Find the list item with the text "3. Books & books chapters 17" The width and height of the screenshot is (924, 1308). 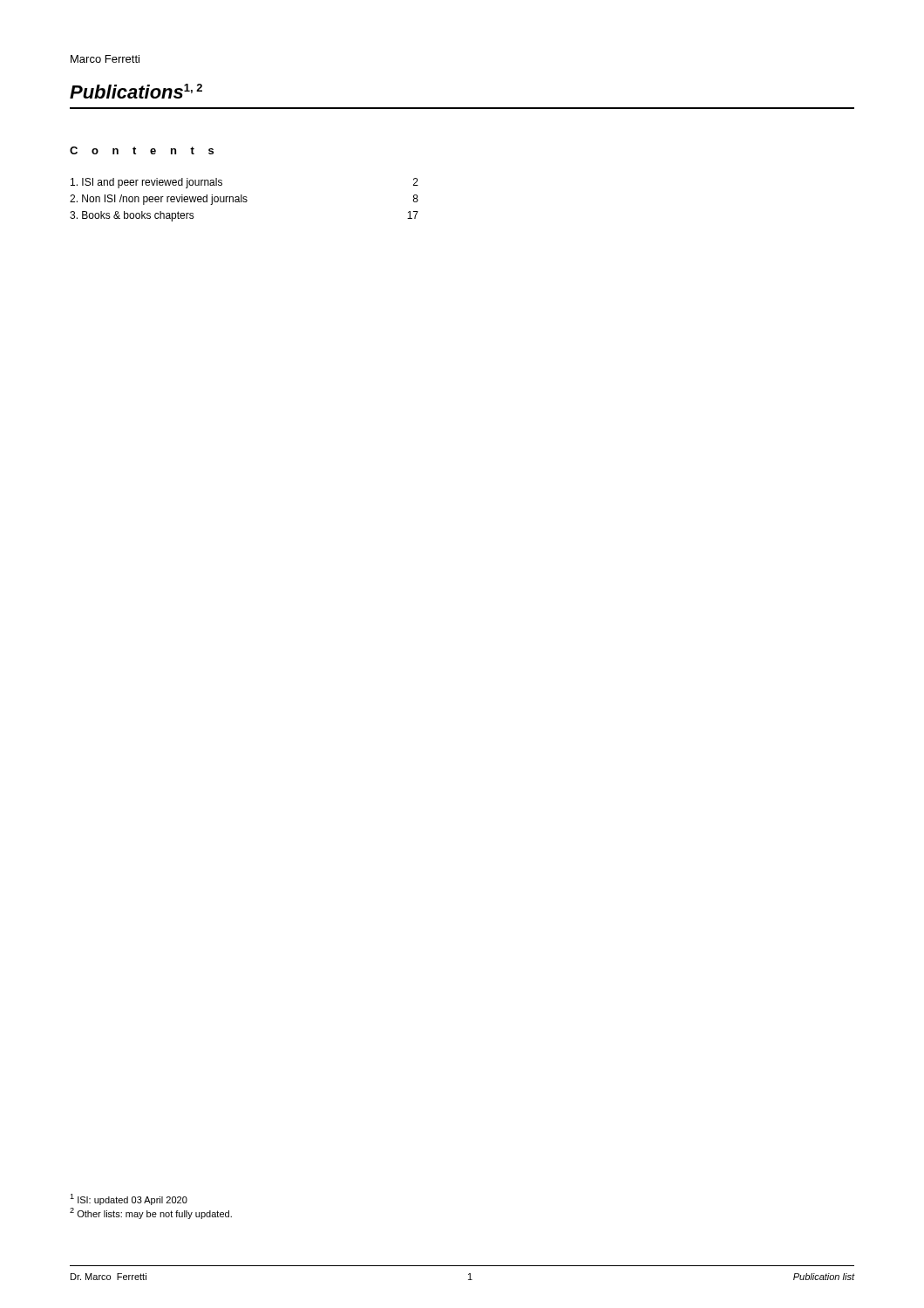pyautogui.click(x=129, y=216)
